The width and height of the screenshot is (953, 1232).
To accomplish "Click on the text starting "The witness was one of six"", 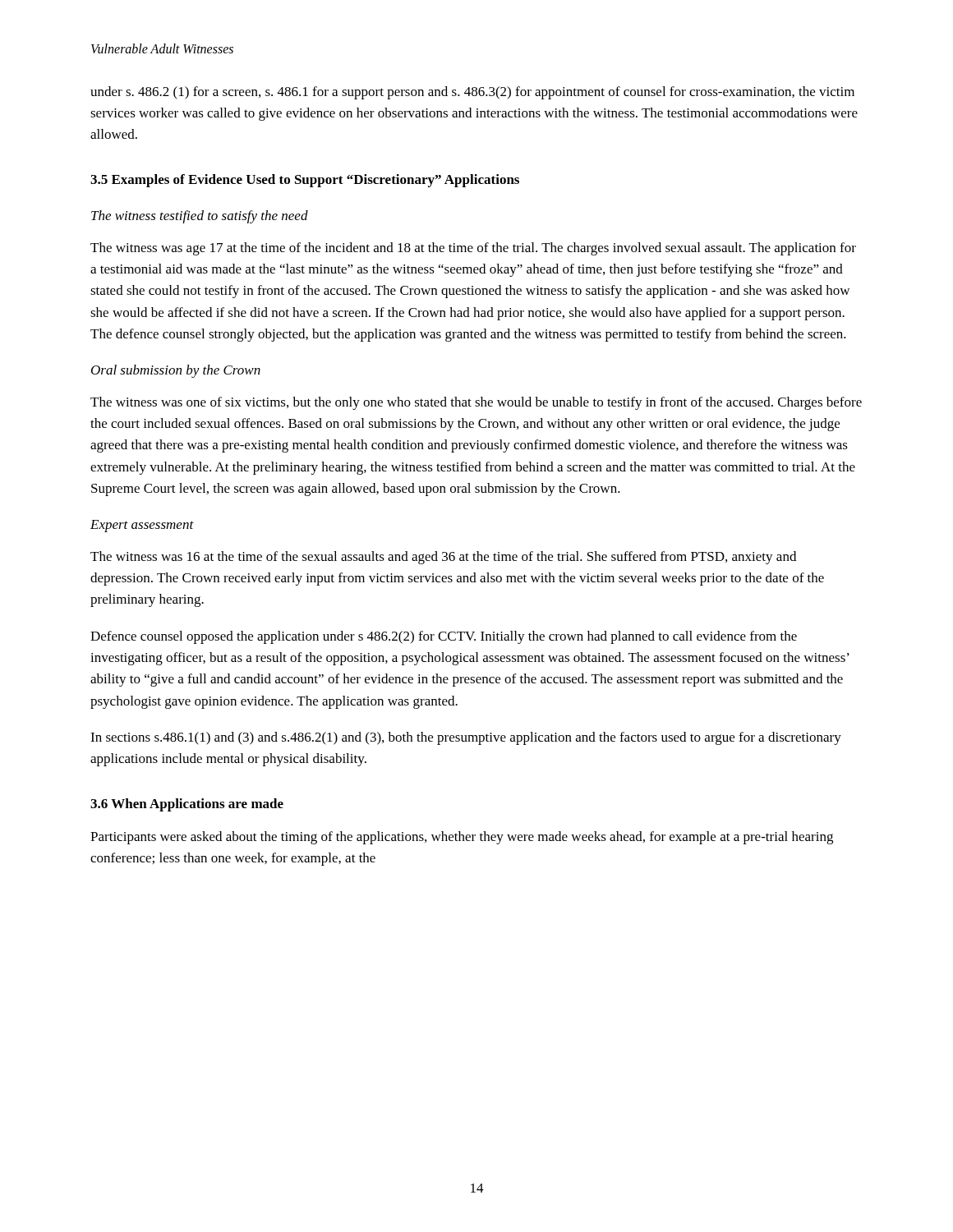I will click(x=476, y=445).
